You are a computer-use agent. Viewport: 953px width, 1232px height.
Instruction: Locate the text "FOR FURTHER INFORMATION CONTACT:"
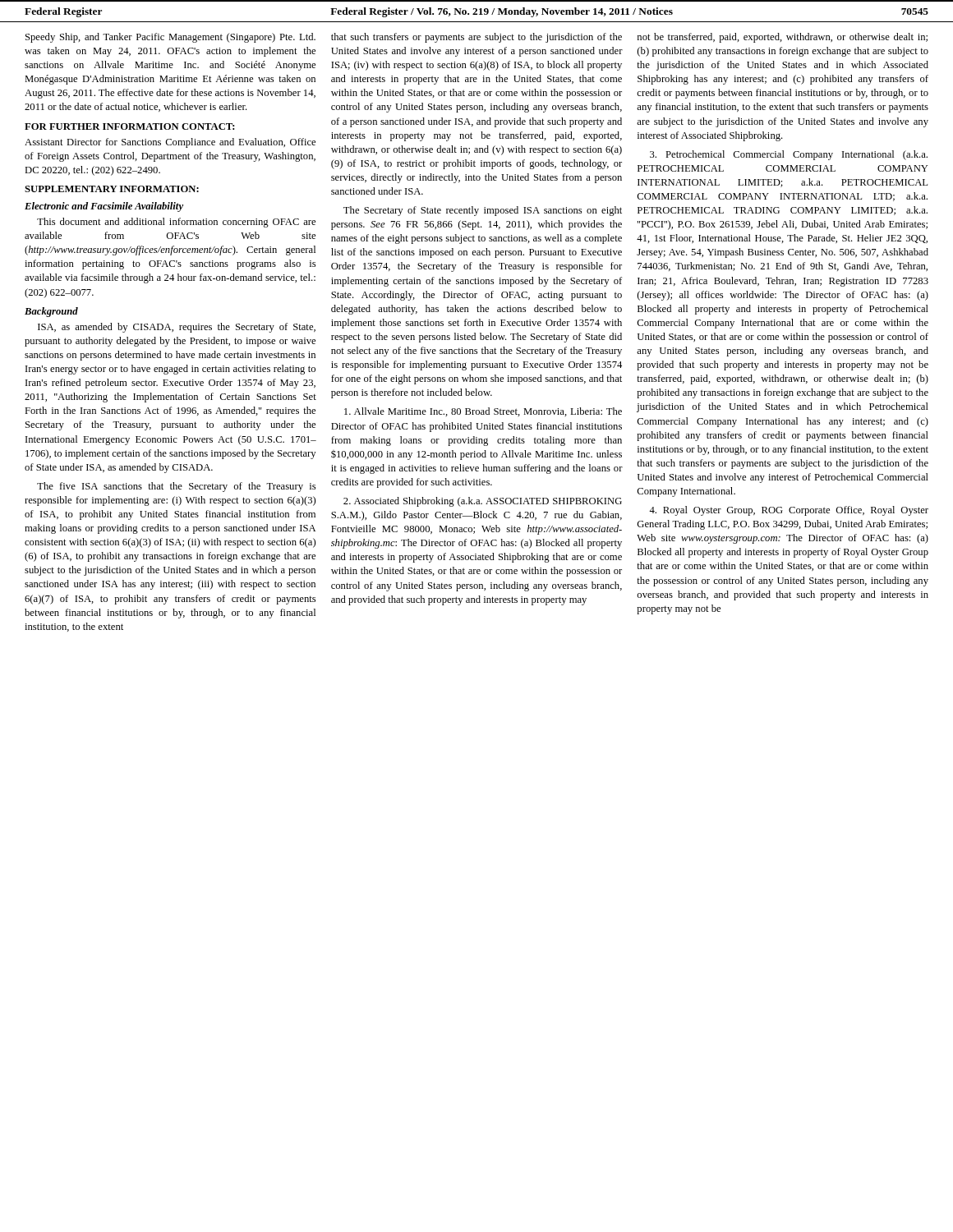pos(170,127)
